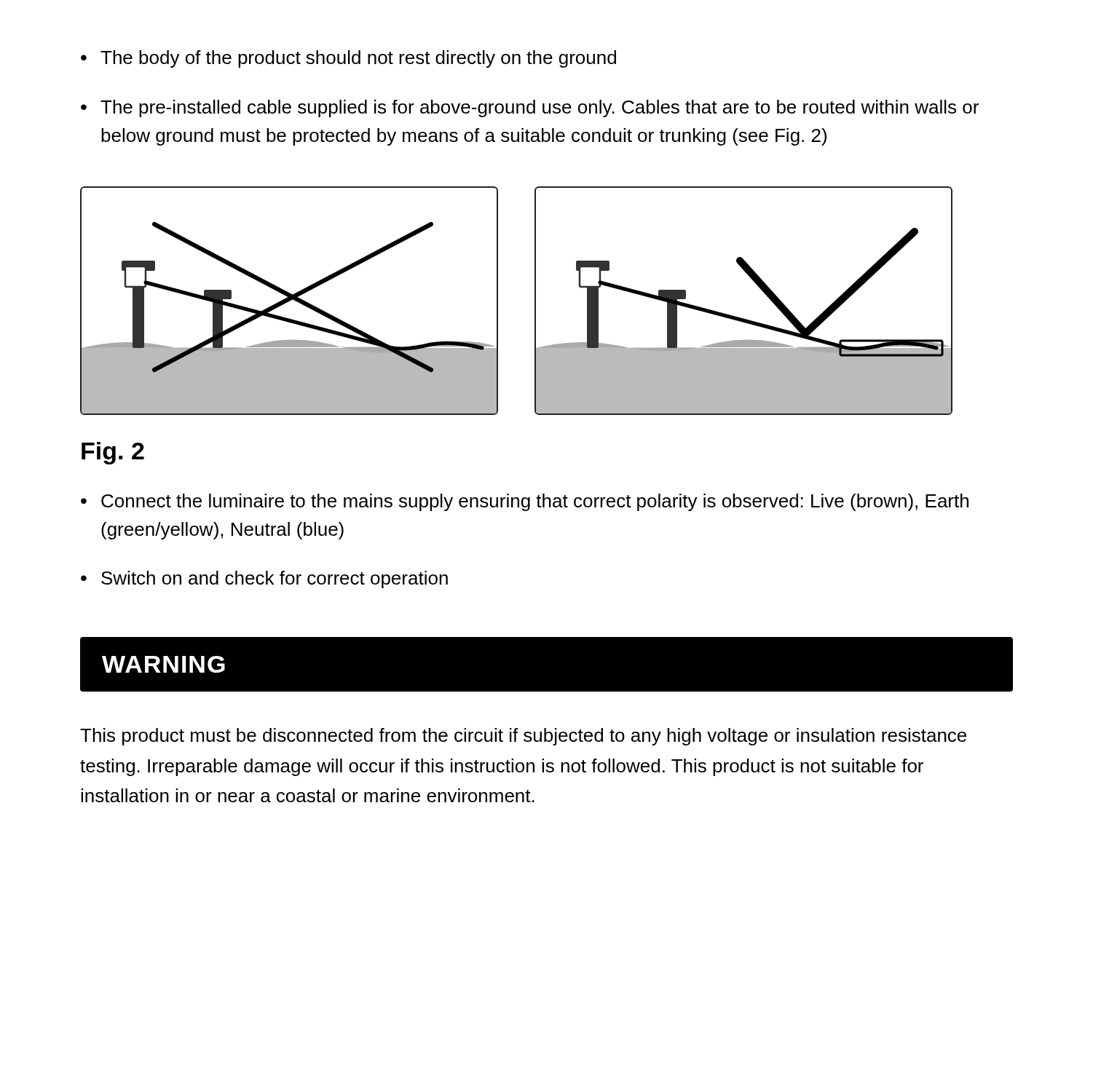Locate the caption with the text "Fig. 2"

(x=112, y=451)
